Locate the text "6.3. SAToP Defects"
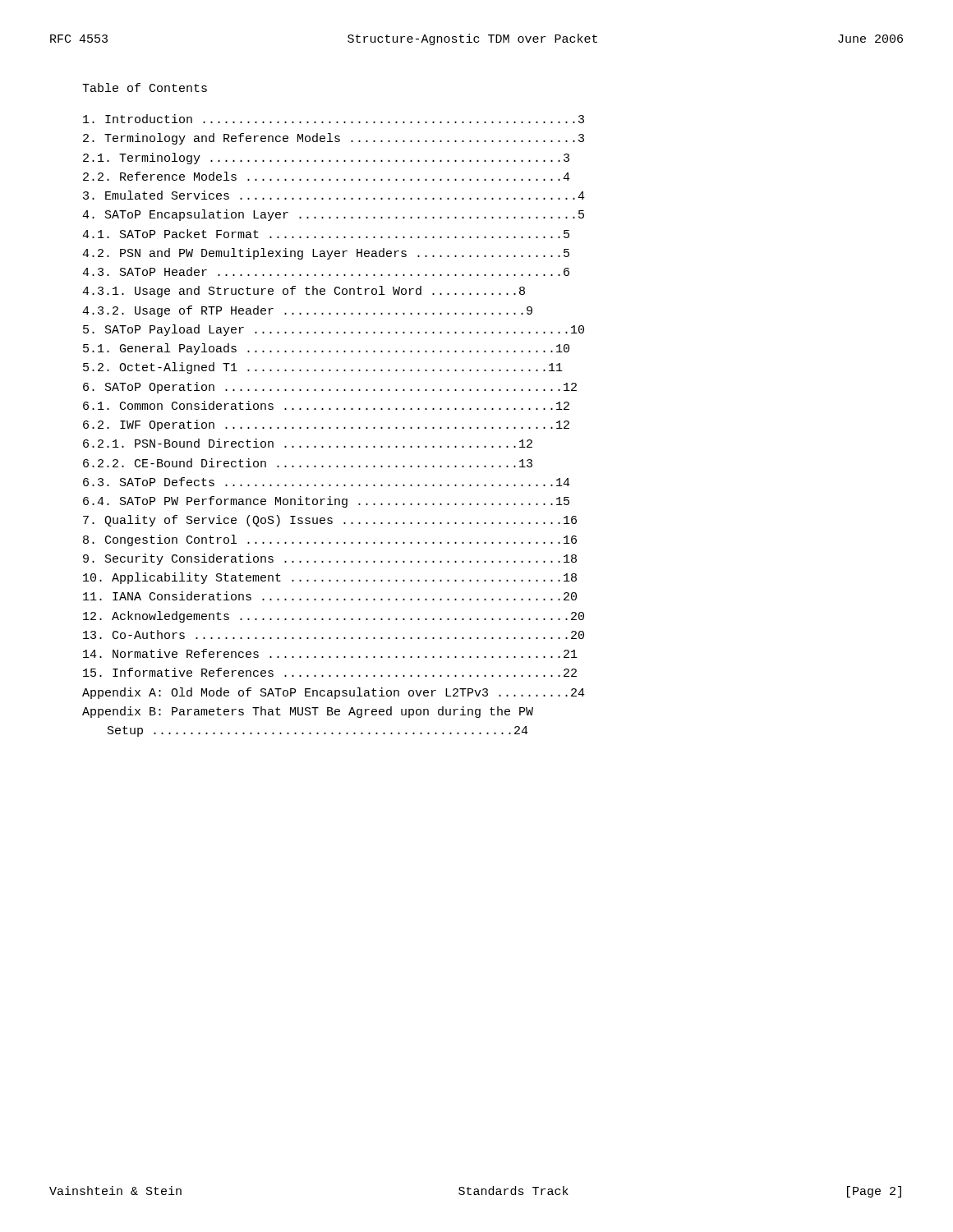Screen dimensions: 1232x953 tap(326, 483)
